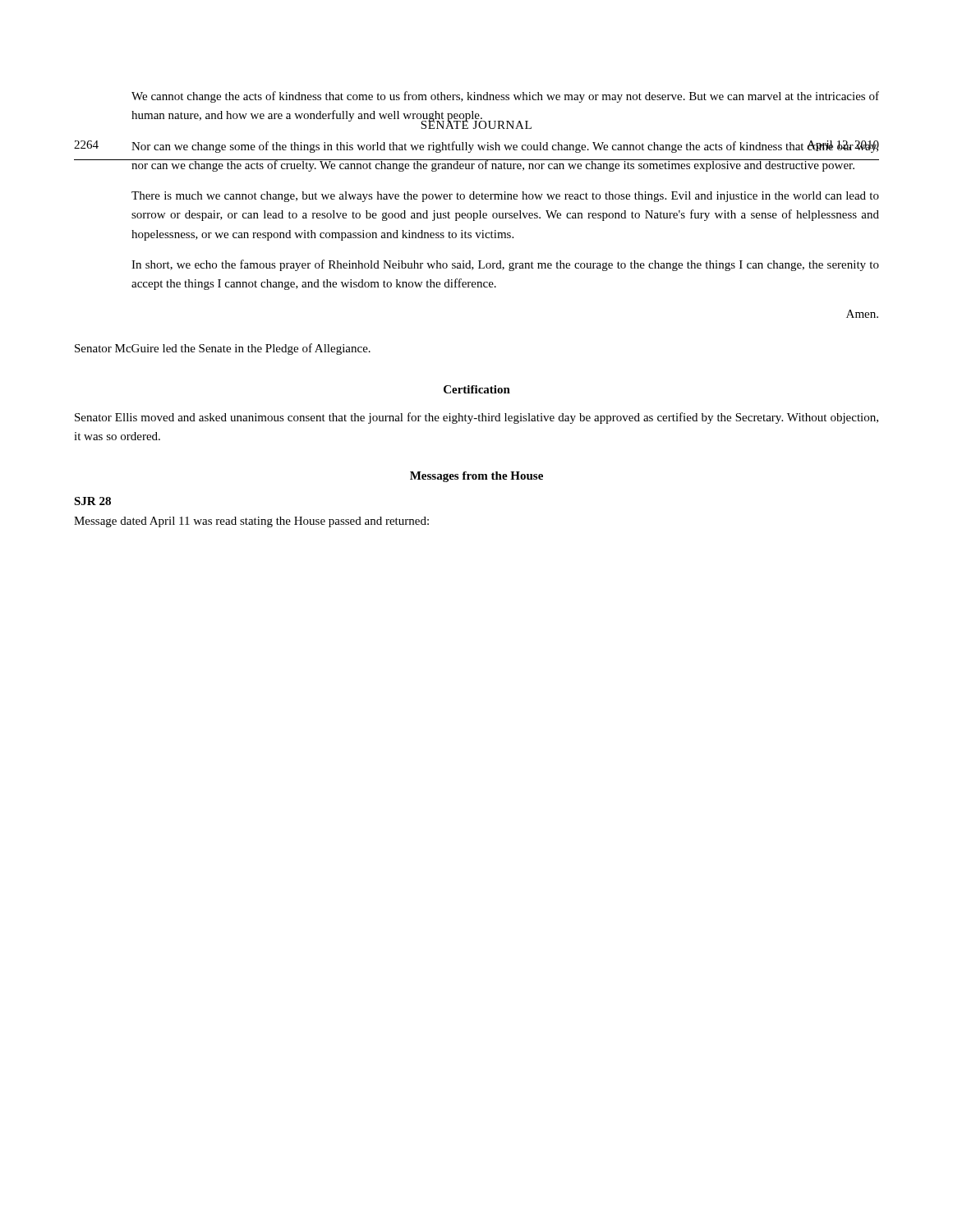Click on the text block starting "Message dated April 11 was read"
Screen dimensions: 1232x953
pyautogui.click(x=252, y=521)
